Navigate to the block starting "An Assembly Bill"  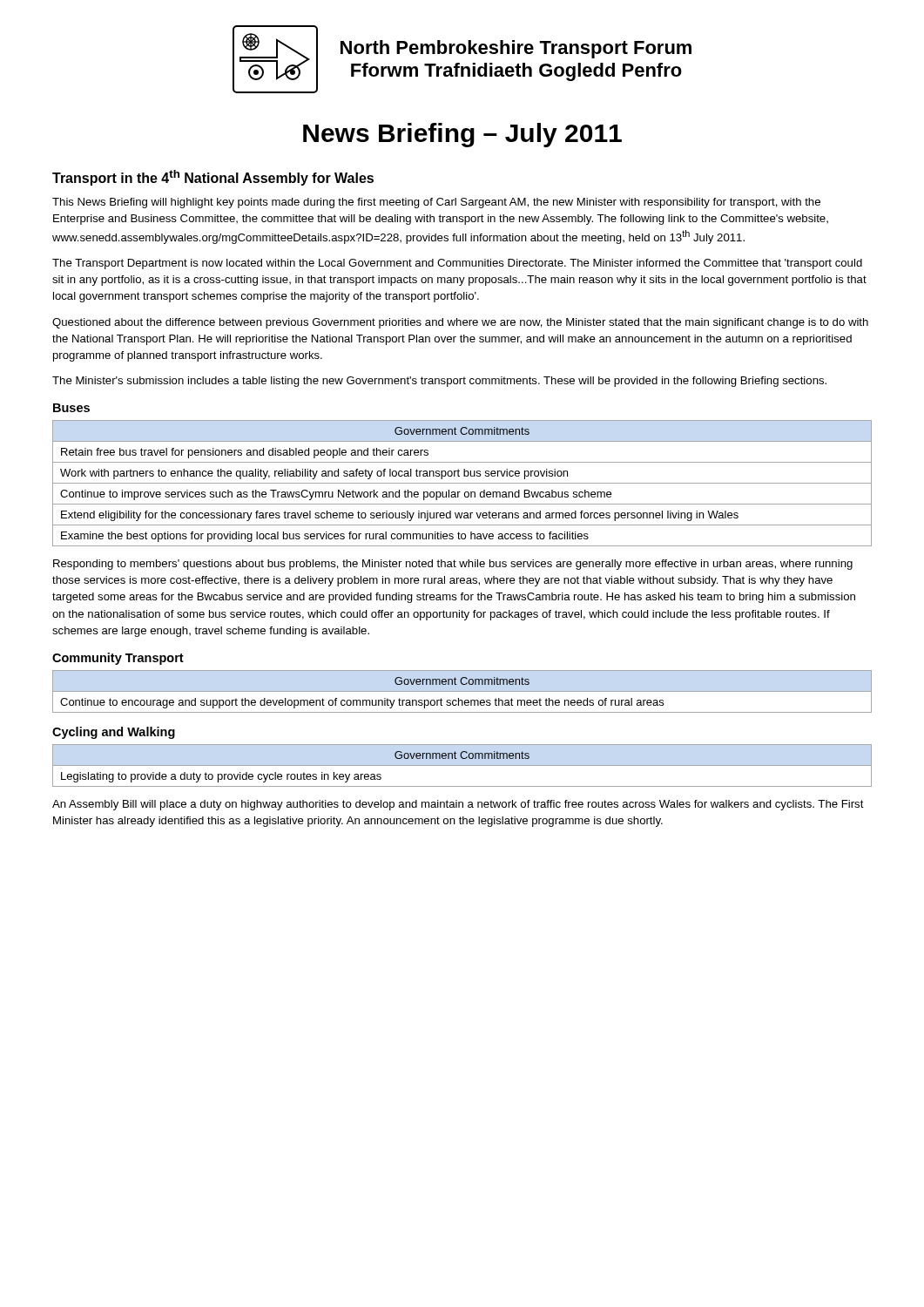[x=458, y=812]
